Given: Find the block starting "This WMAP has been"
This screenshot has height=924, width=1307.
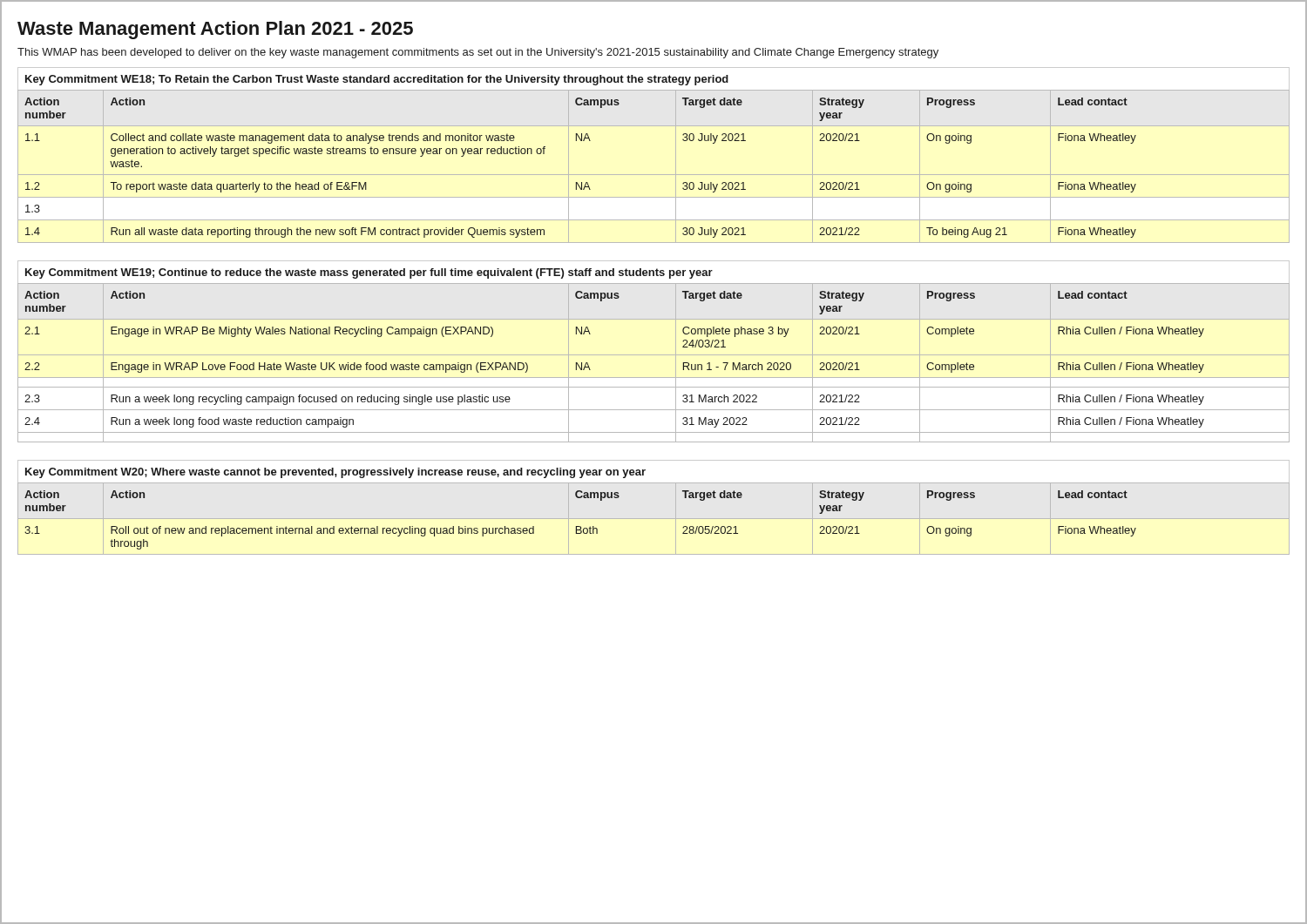Looking at the screenshot, I should 478,52.
